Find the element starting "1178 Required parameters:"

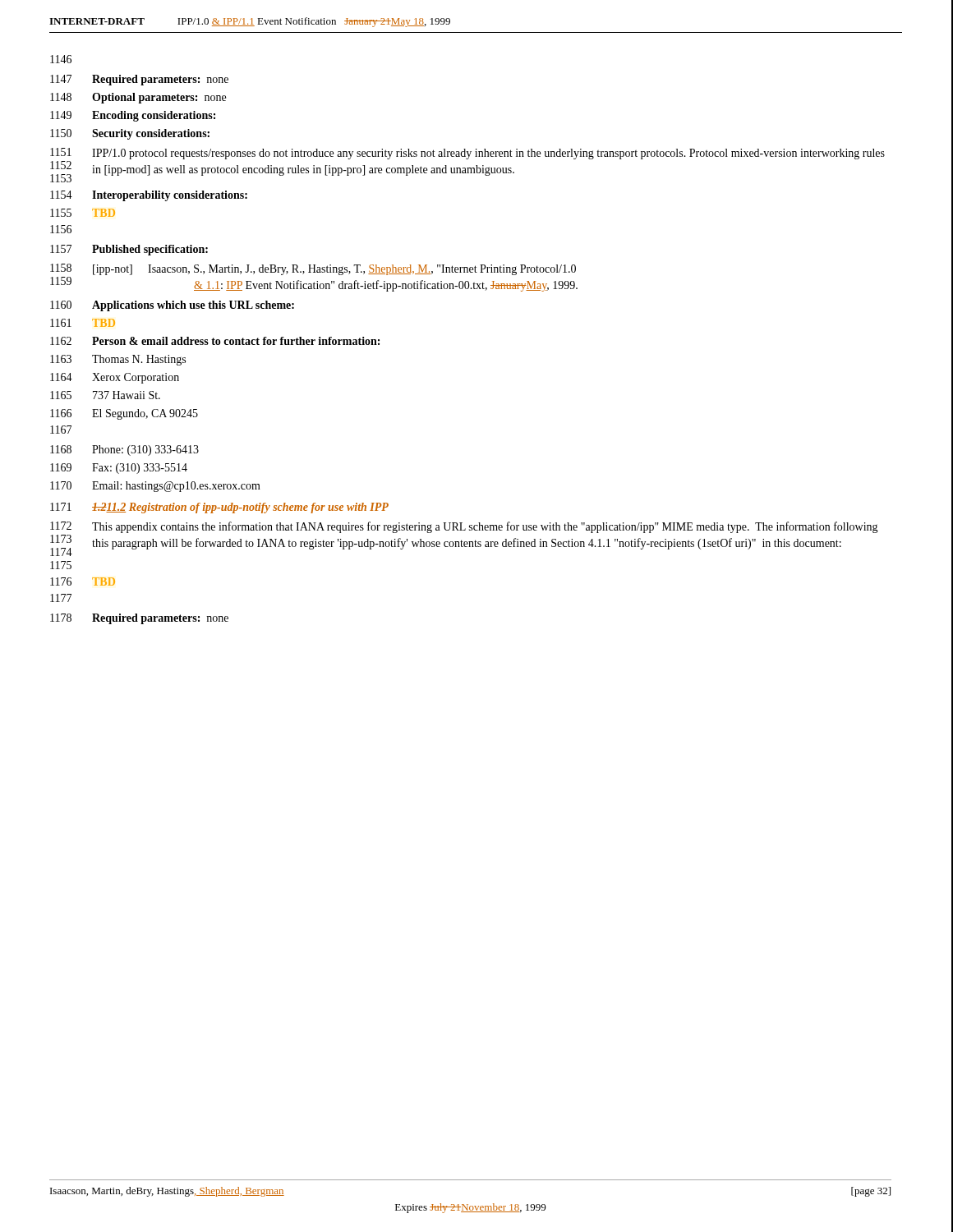click(x=139, y=619)
